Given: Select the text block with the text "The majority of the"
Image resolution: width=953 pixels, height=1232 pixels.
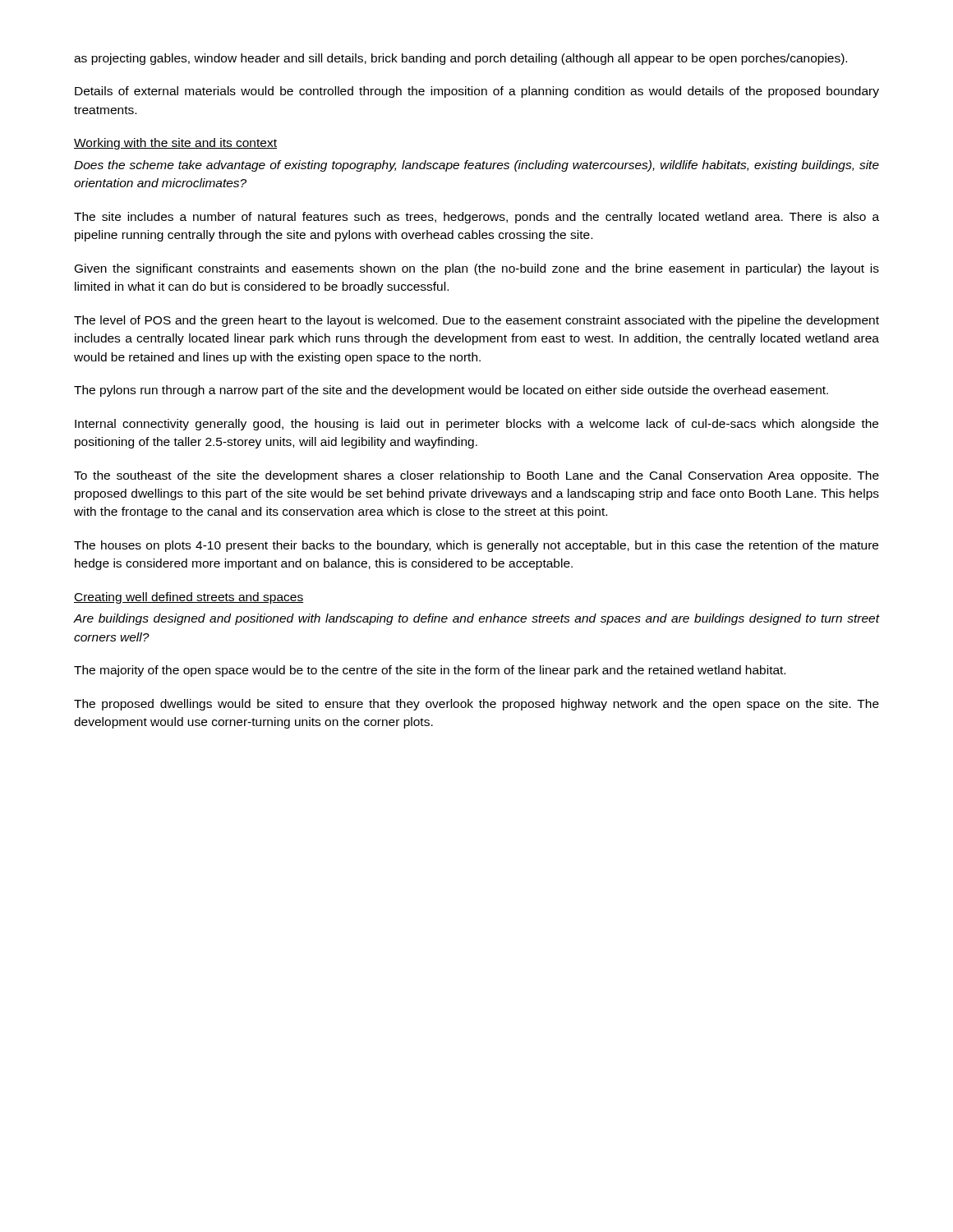Looking at the screenshot, I should click(x=430, y=670).
